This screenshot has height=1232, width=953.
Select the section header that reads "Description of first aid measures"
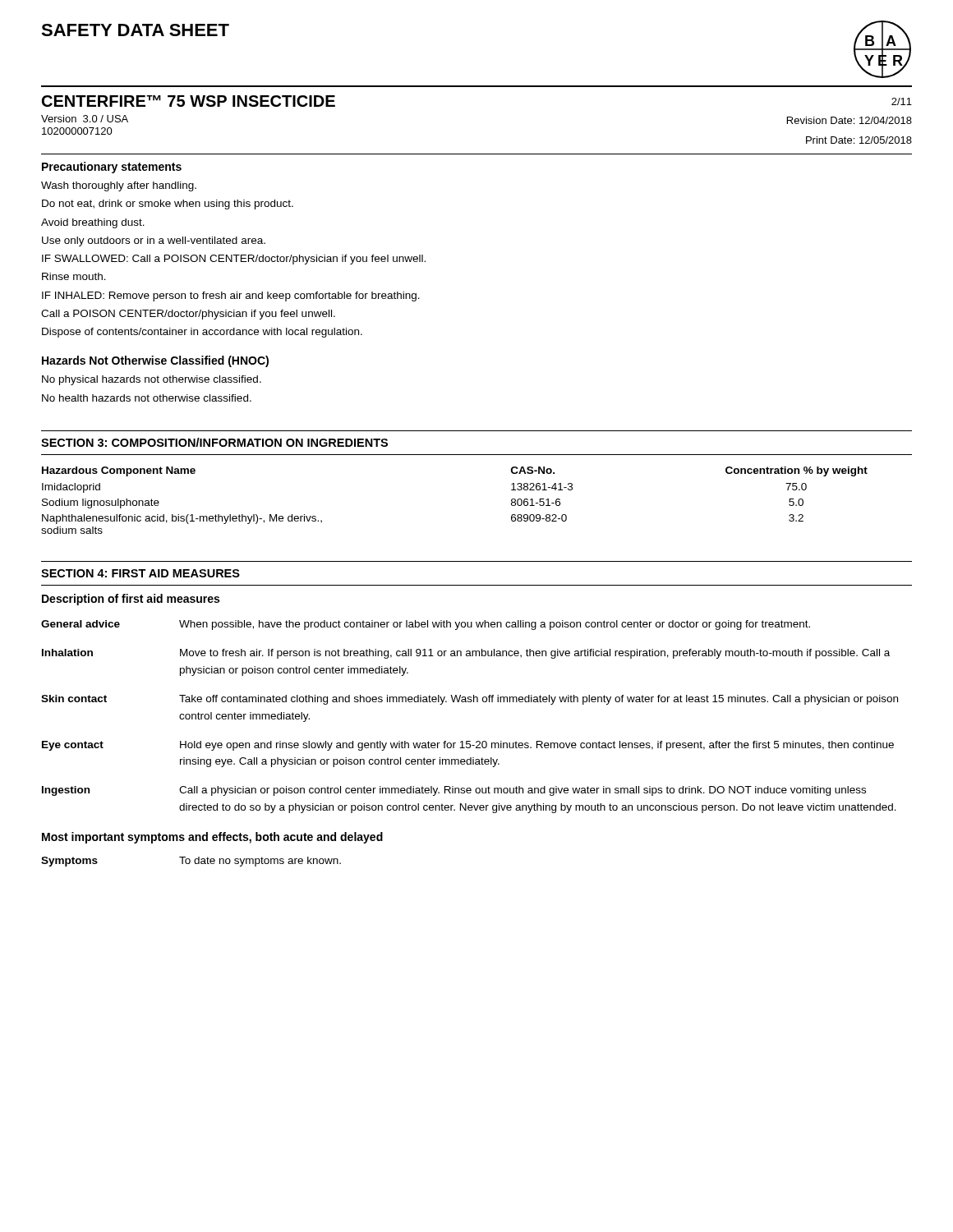click(x=131, y=599)
